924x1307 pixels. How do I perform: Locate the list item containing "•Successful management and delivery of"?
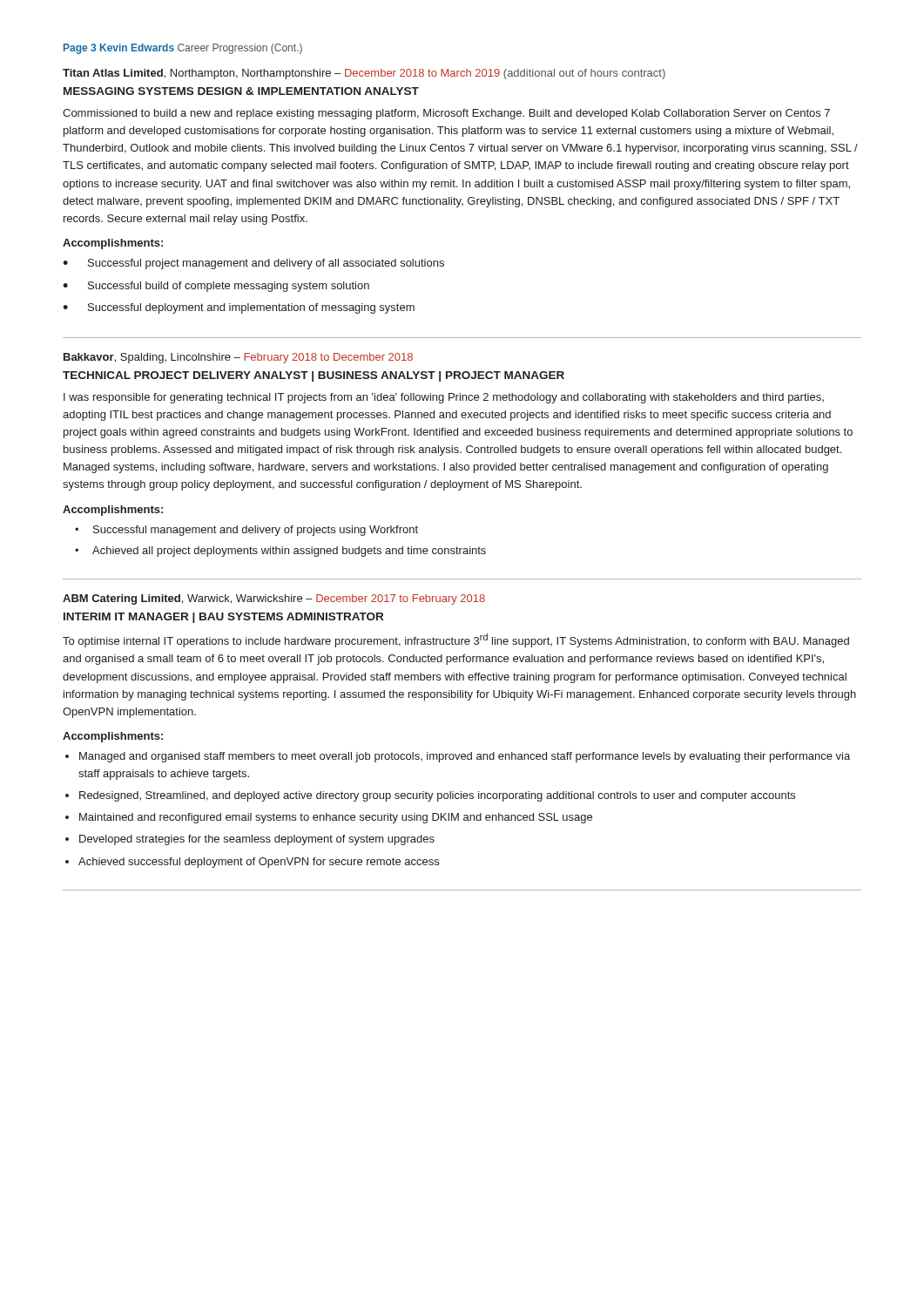[247, 529]
